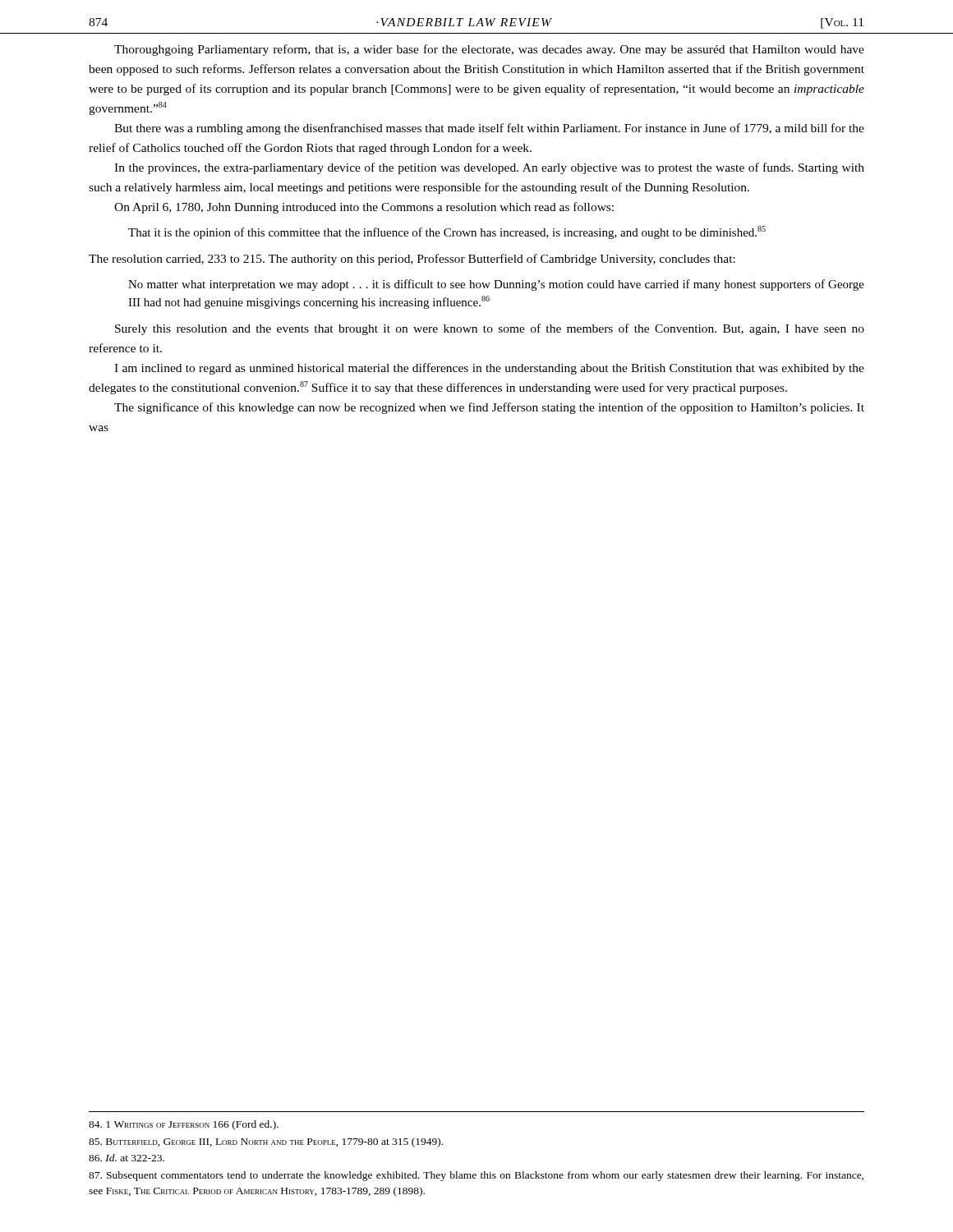Select the element starting "1 Writings of Jefferson 166 (Ford"

coord(184,1125)
